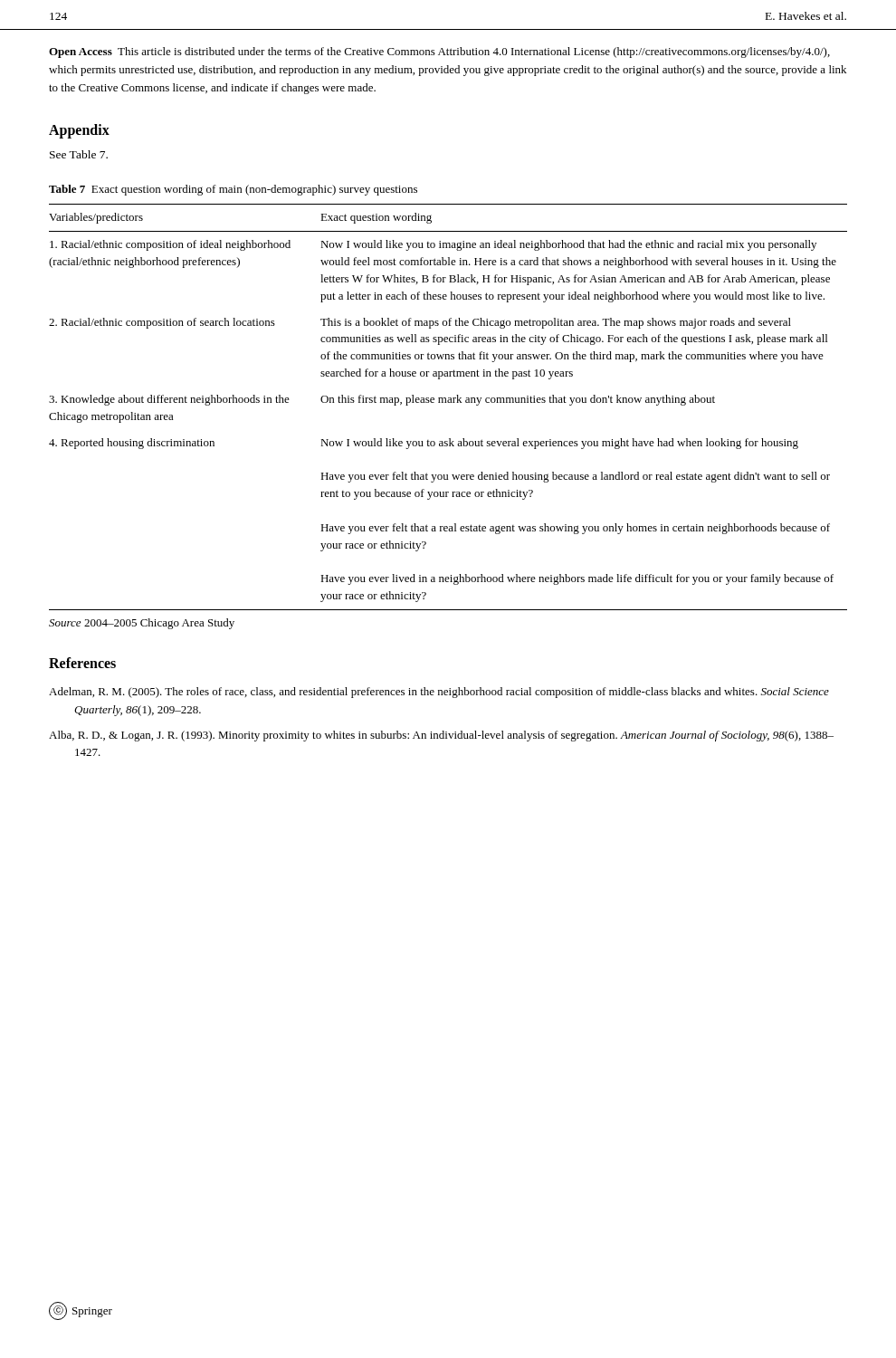
Task: Click on the text block that reads "Open Access This article"
Action: [448, 69]
